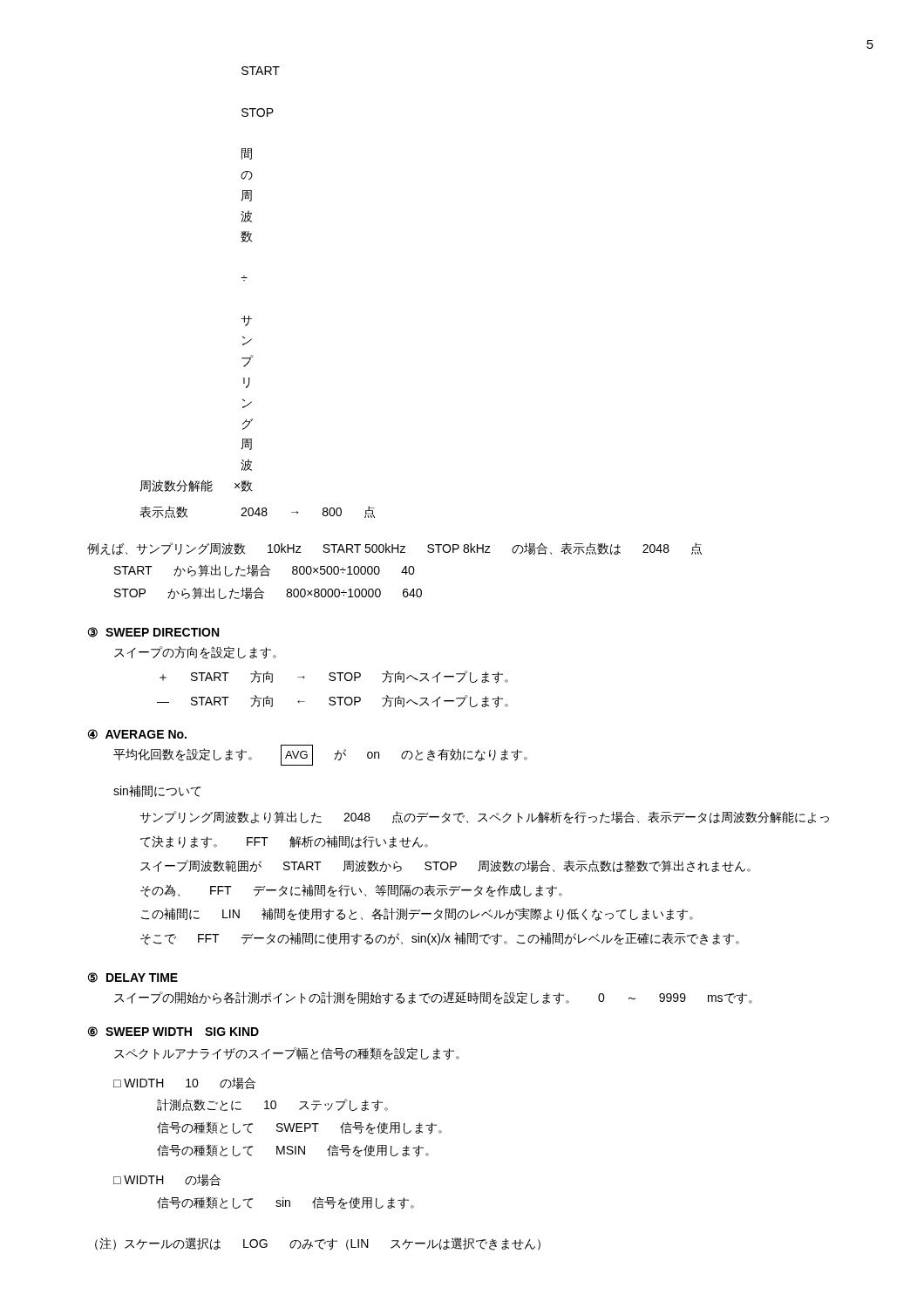Select the text block starting "③ SWEEP DIRECTION"
Viewport: 924px width, 1308px height.
[x=153, y=632]
